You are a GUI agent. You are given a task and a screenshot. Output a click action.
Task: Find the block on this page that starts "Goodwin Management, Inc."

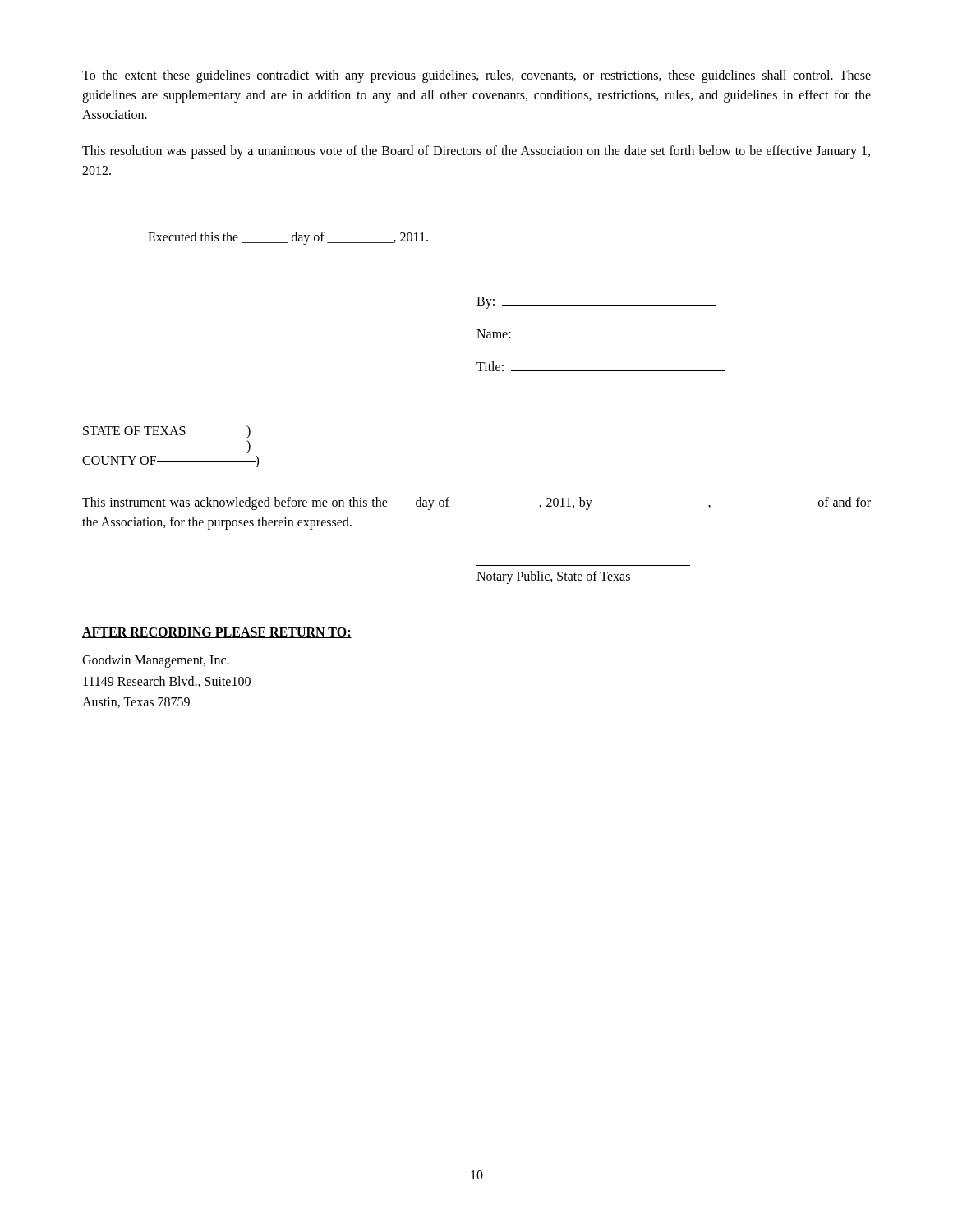click(167, 681)
